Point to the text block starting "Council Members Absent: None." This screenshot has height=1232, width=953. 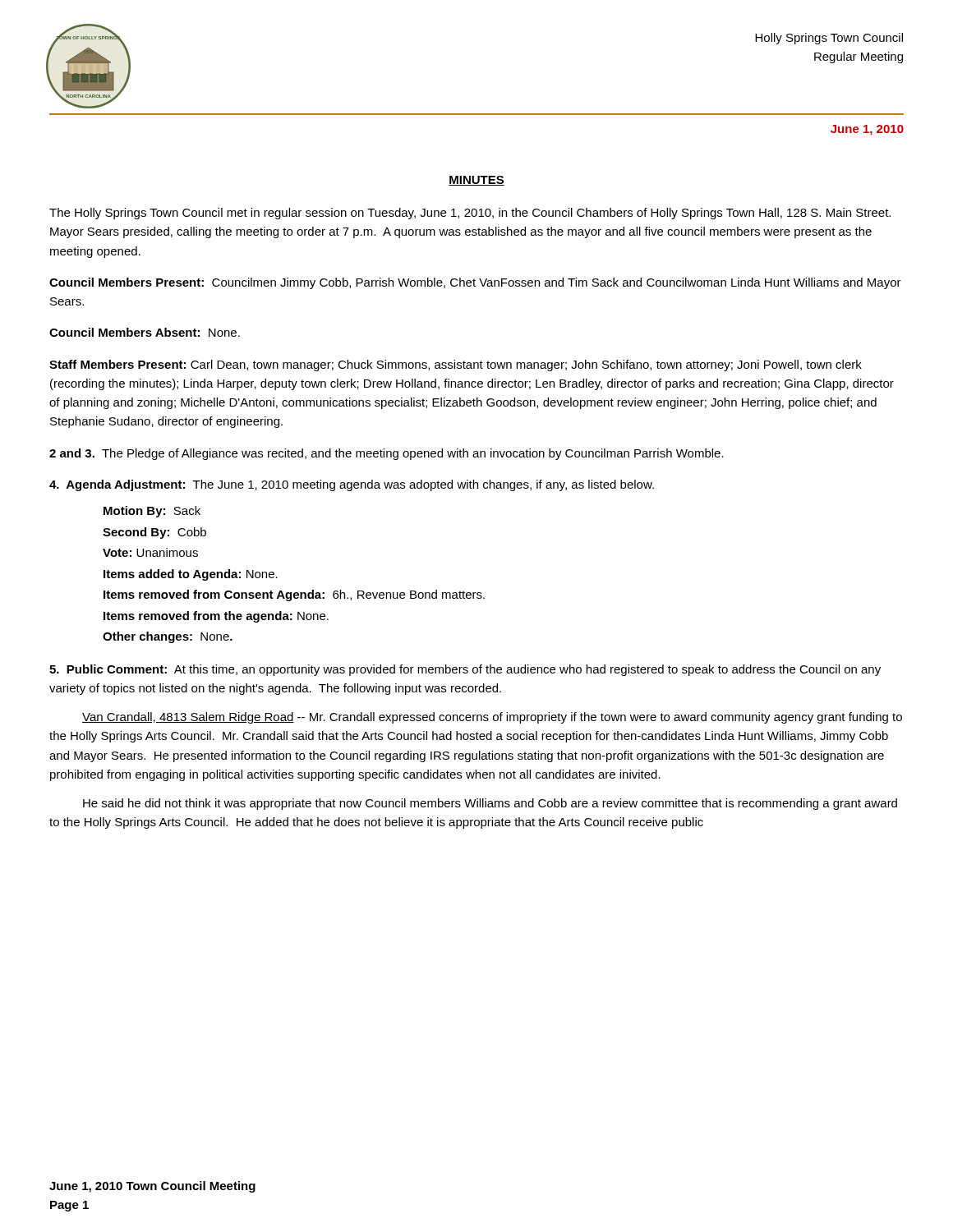[145, 332]
